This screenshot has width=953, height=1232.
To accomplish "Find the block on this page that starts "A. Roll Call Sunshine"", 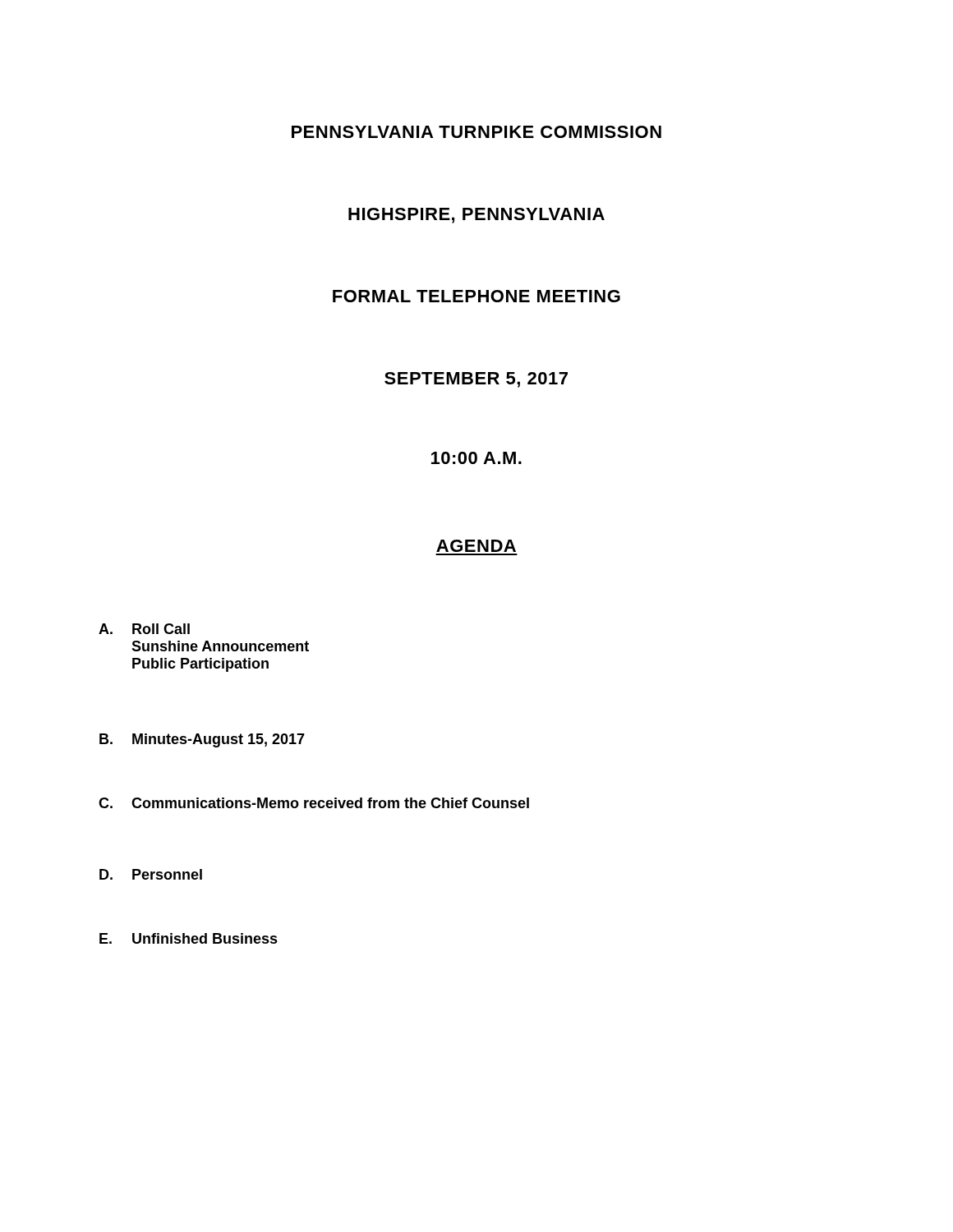I will pos(144,629).
